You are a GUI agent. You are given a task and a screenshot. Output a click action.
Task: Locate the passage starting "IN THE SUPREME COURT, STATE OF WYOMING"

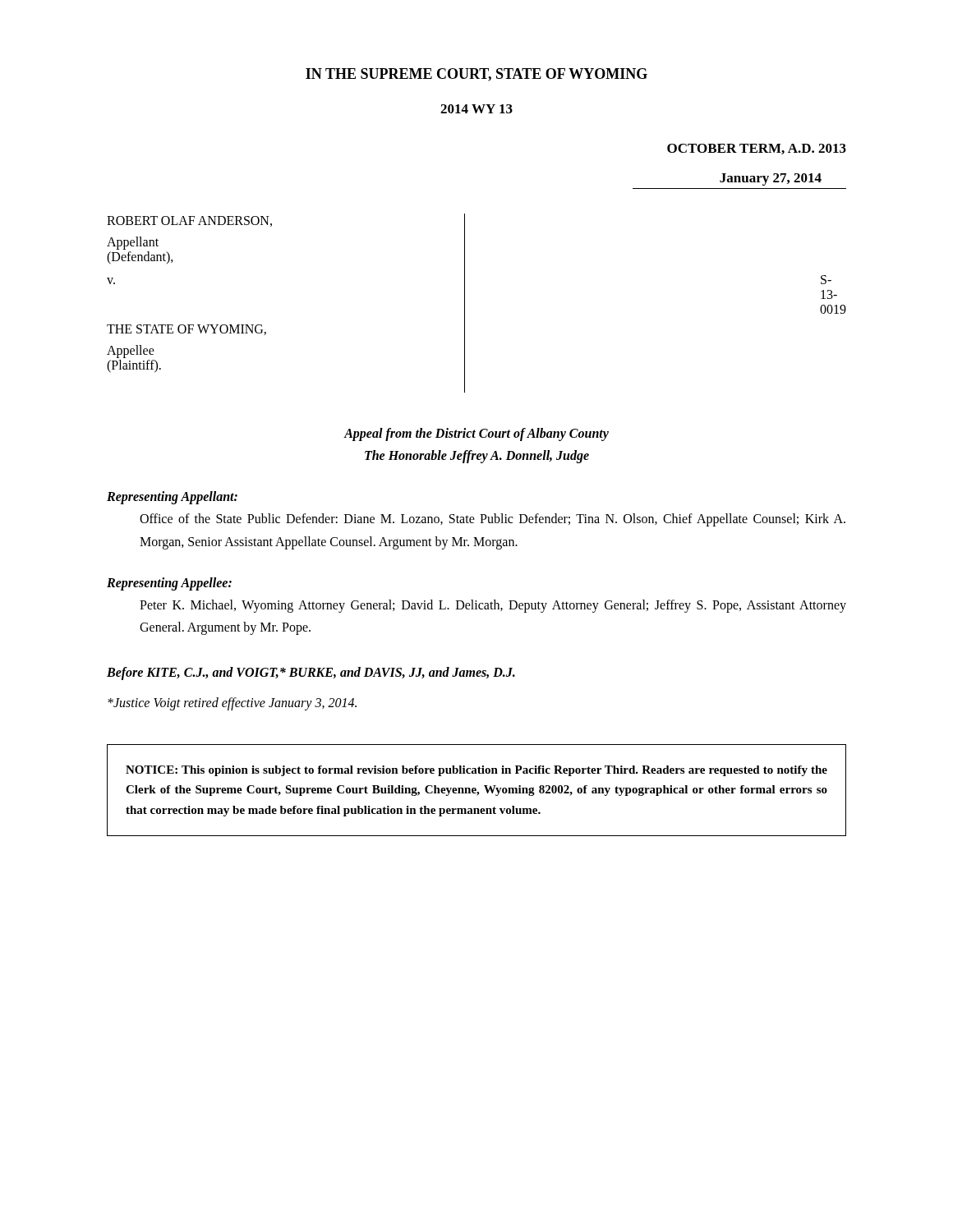click(476, 74)
